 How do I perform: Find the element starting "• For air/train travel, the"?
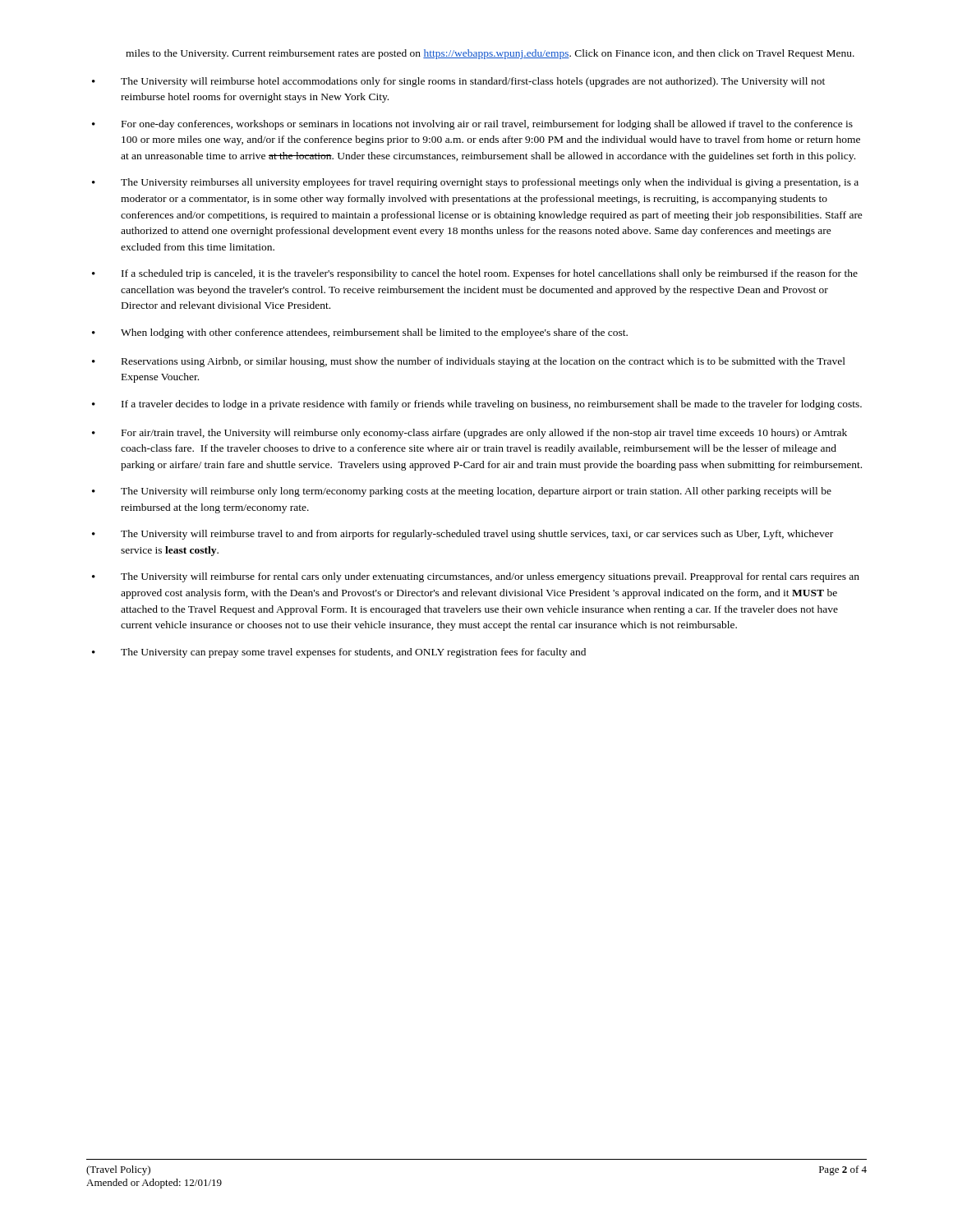click(x=479, y=448)
